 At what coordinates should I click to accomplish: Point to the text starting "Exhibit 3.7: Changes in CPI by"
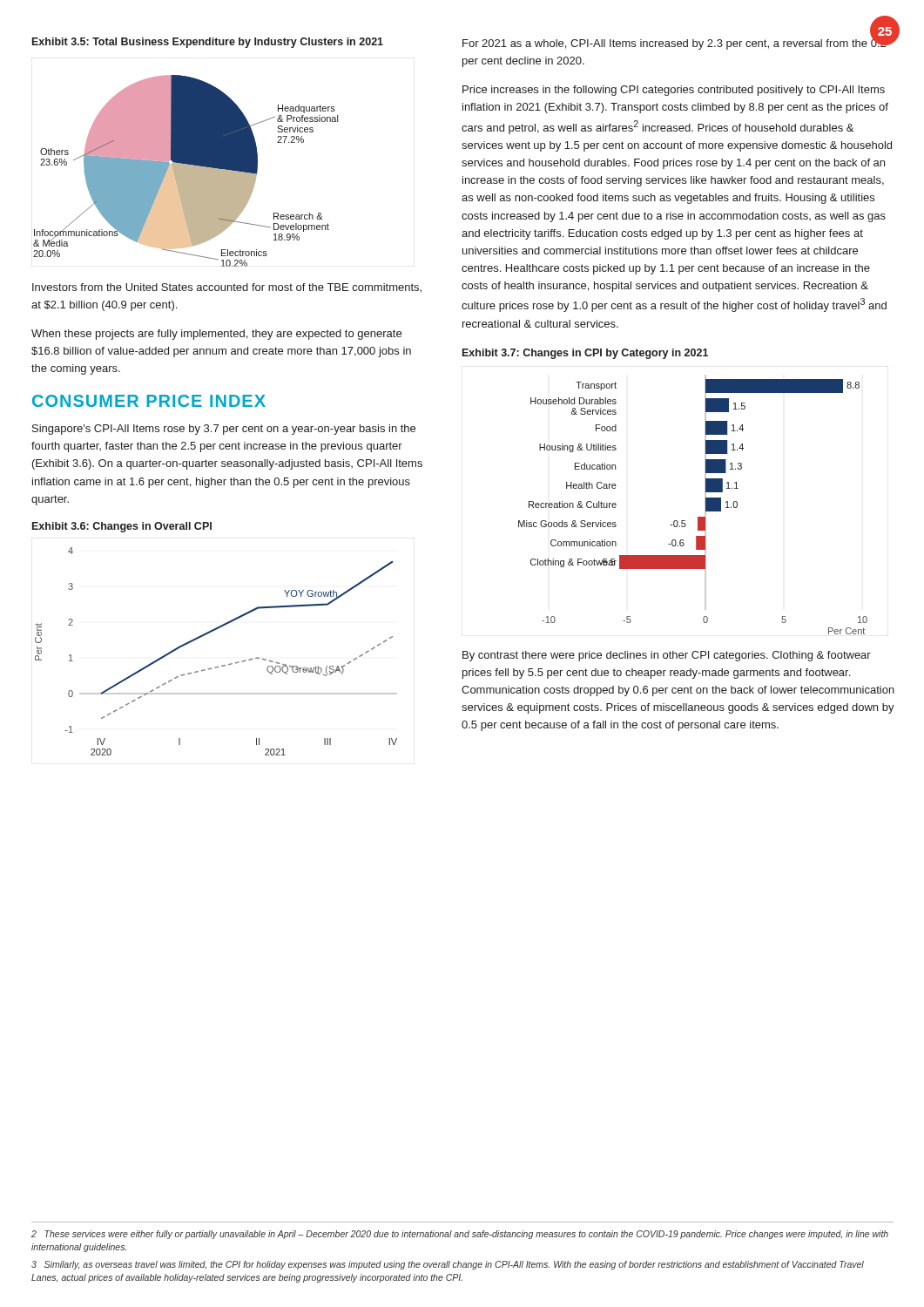[x=585, y=353]
